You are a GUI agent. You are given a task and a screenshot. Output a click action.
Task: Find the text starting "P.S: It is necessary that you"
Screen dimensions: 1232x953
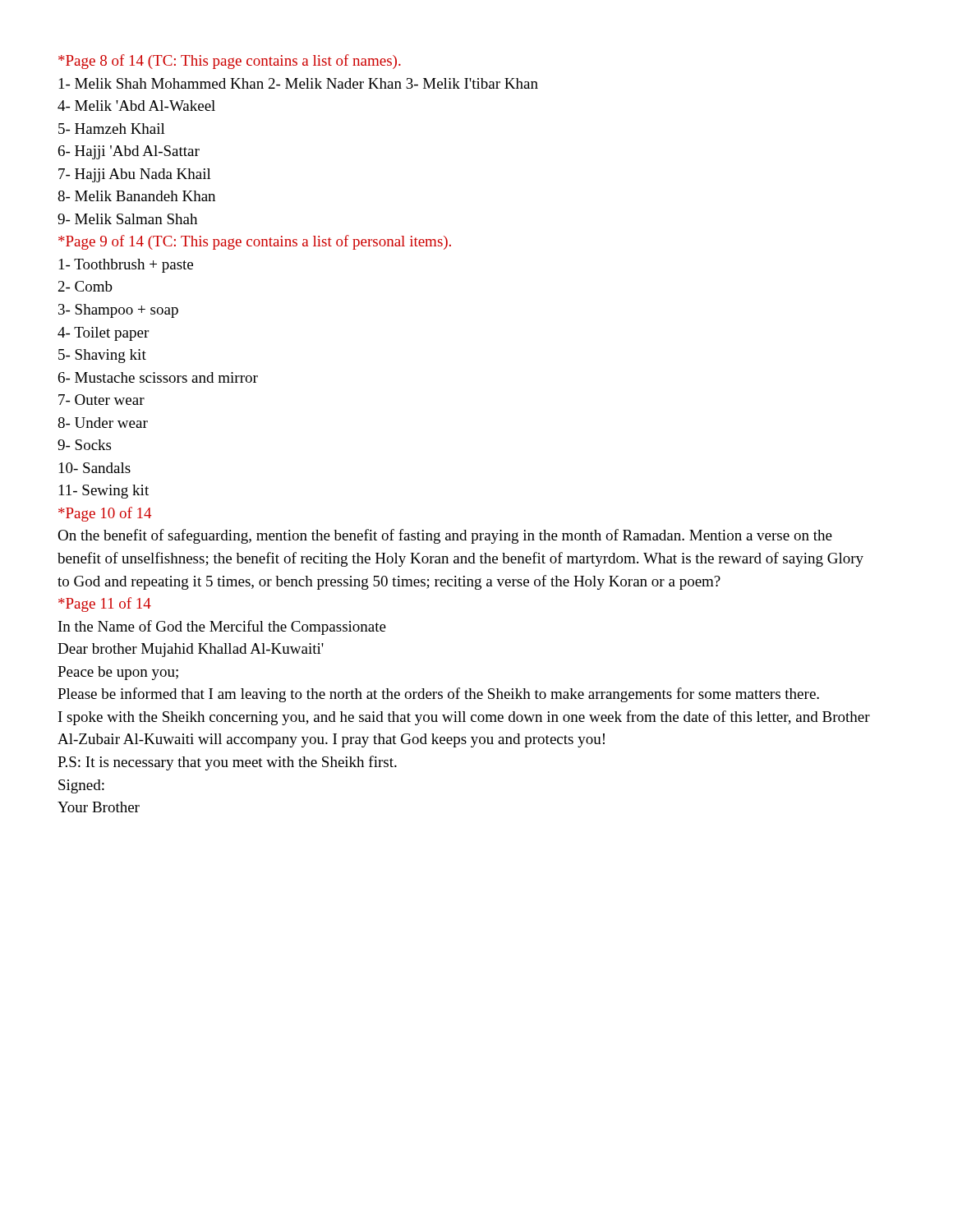click(x=227, y=762)
